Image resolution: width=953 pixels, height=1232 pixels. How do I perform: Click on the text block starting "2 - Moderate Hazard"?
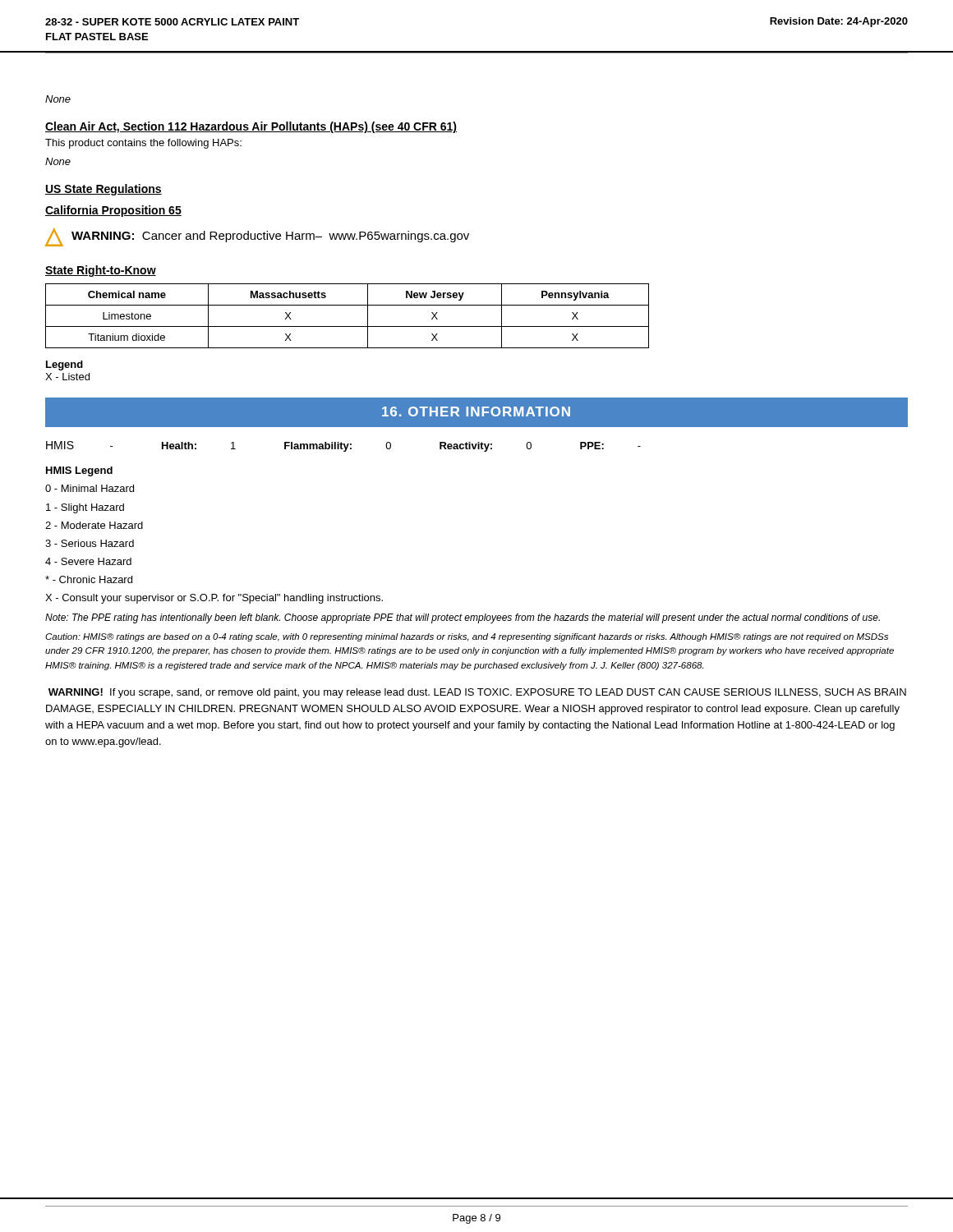(94, 525)
